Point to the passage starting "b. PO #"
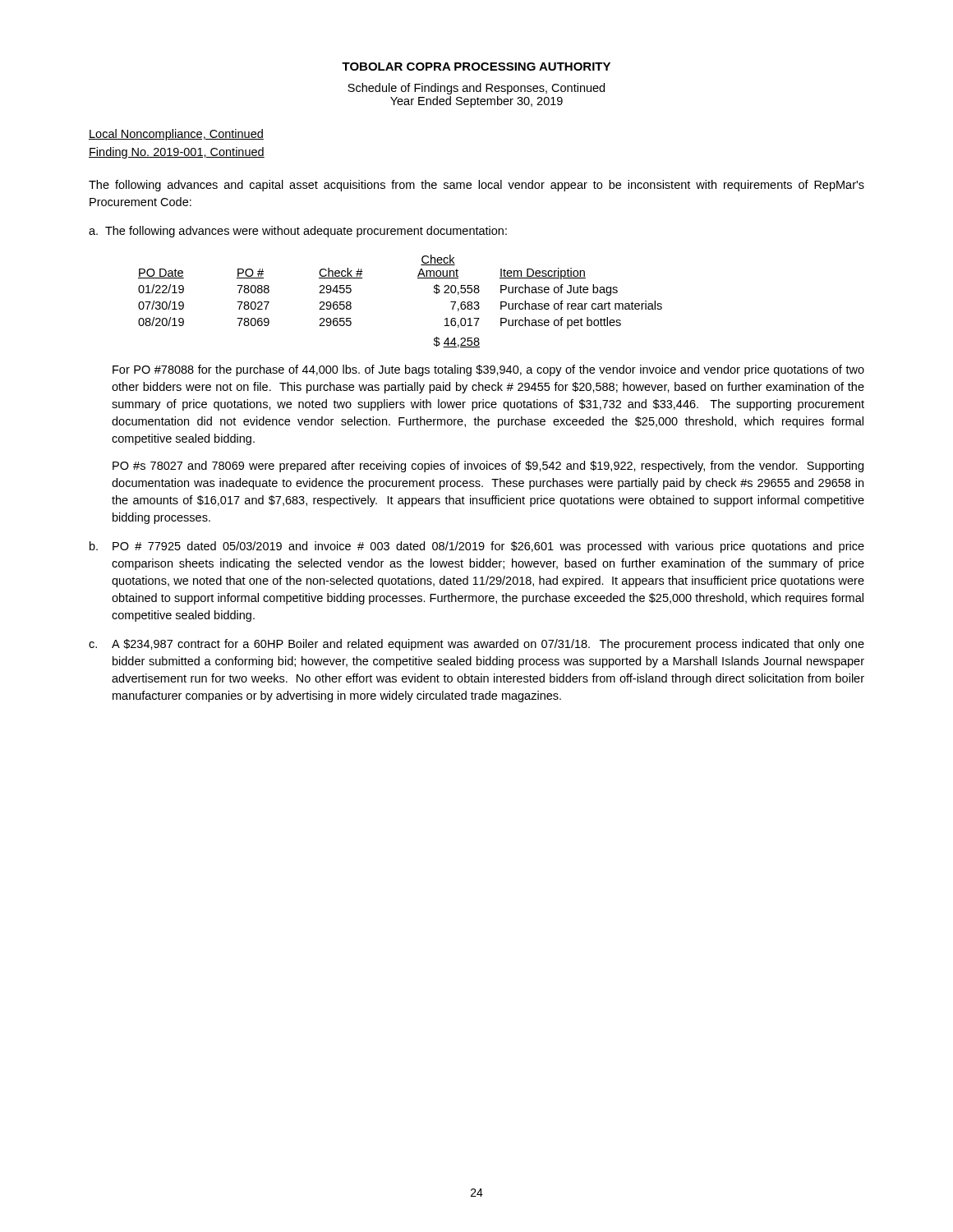The height and width of the screenshot is (1232, 953). [476, 581]
